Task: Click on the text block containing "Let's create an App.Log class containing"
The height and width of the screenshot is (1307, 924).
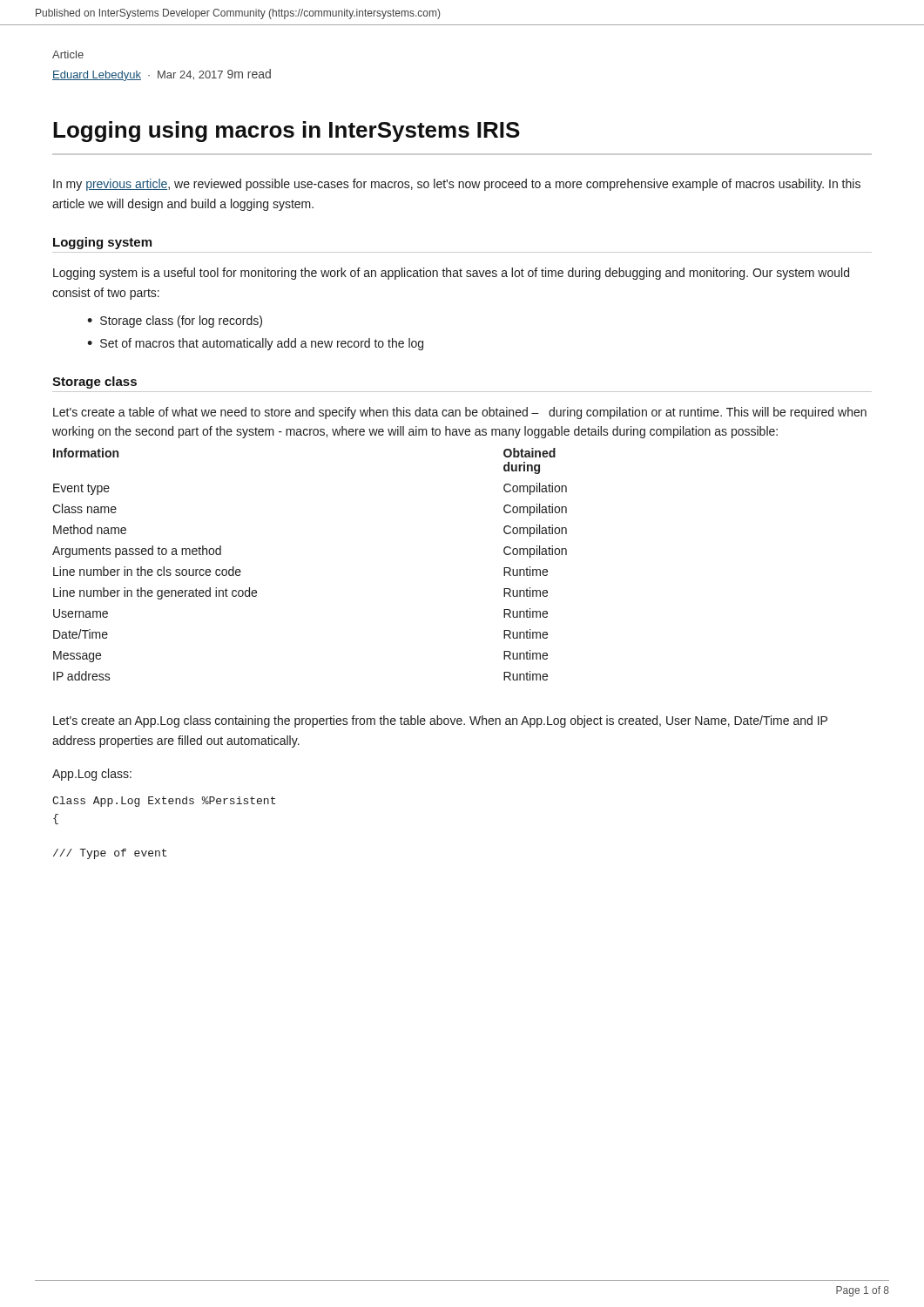Action: [x=440, y=731]
